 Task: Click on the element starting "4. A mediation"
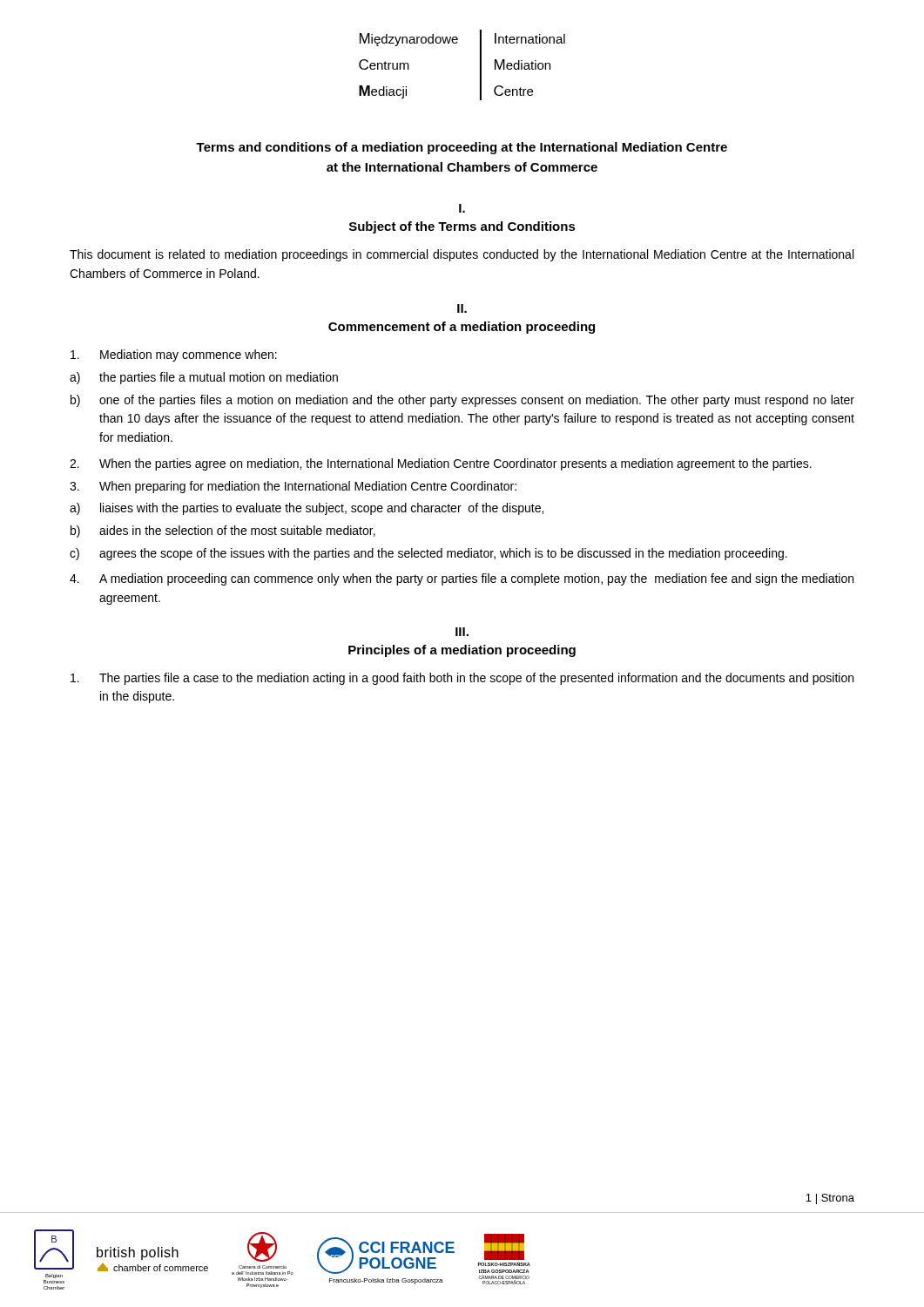(462, 589)
